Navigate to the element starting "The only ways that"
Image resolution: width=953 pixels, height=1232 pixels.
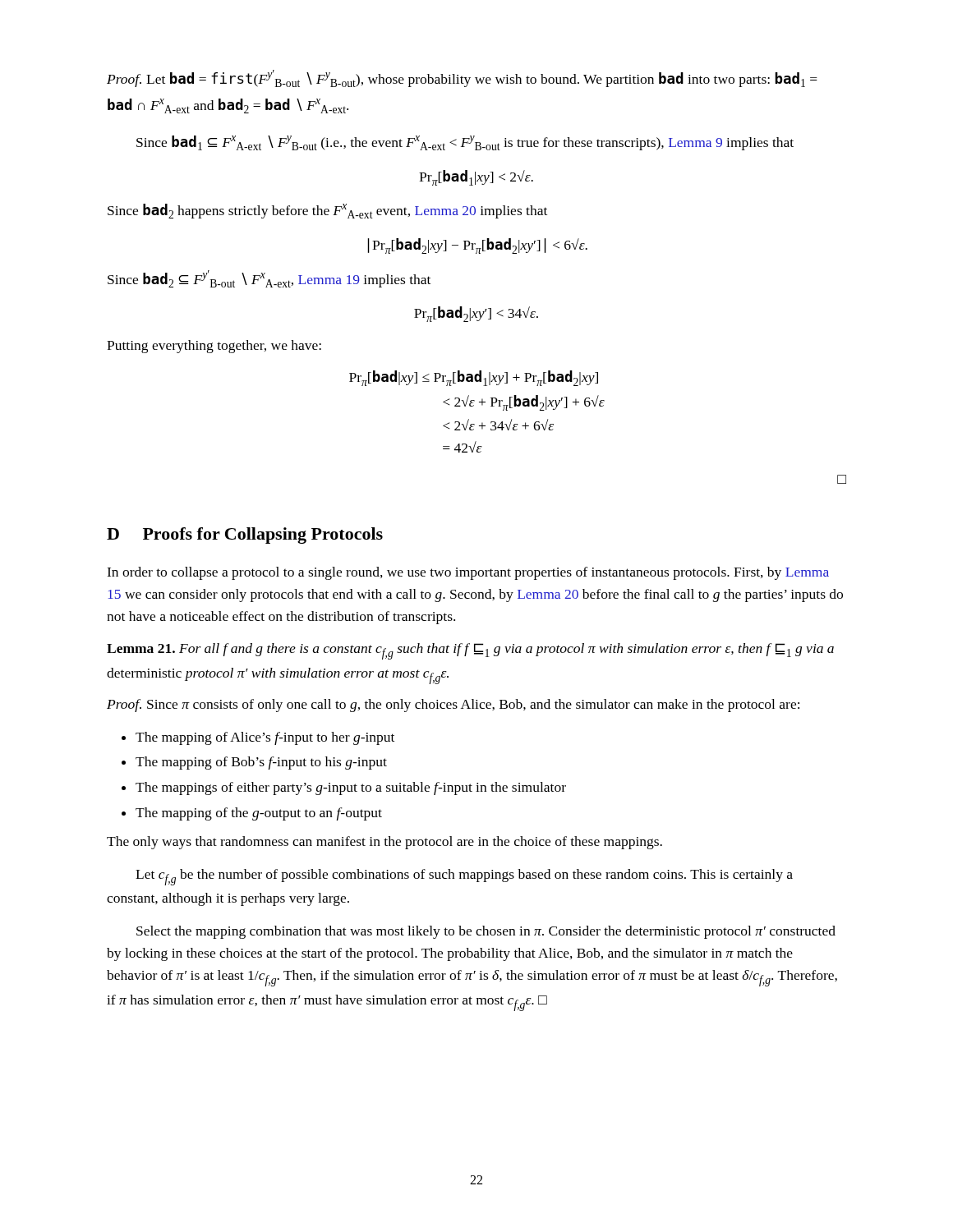click(x=385, y=841)
